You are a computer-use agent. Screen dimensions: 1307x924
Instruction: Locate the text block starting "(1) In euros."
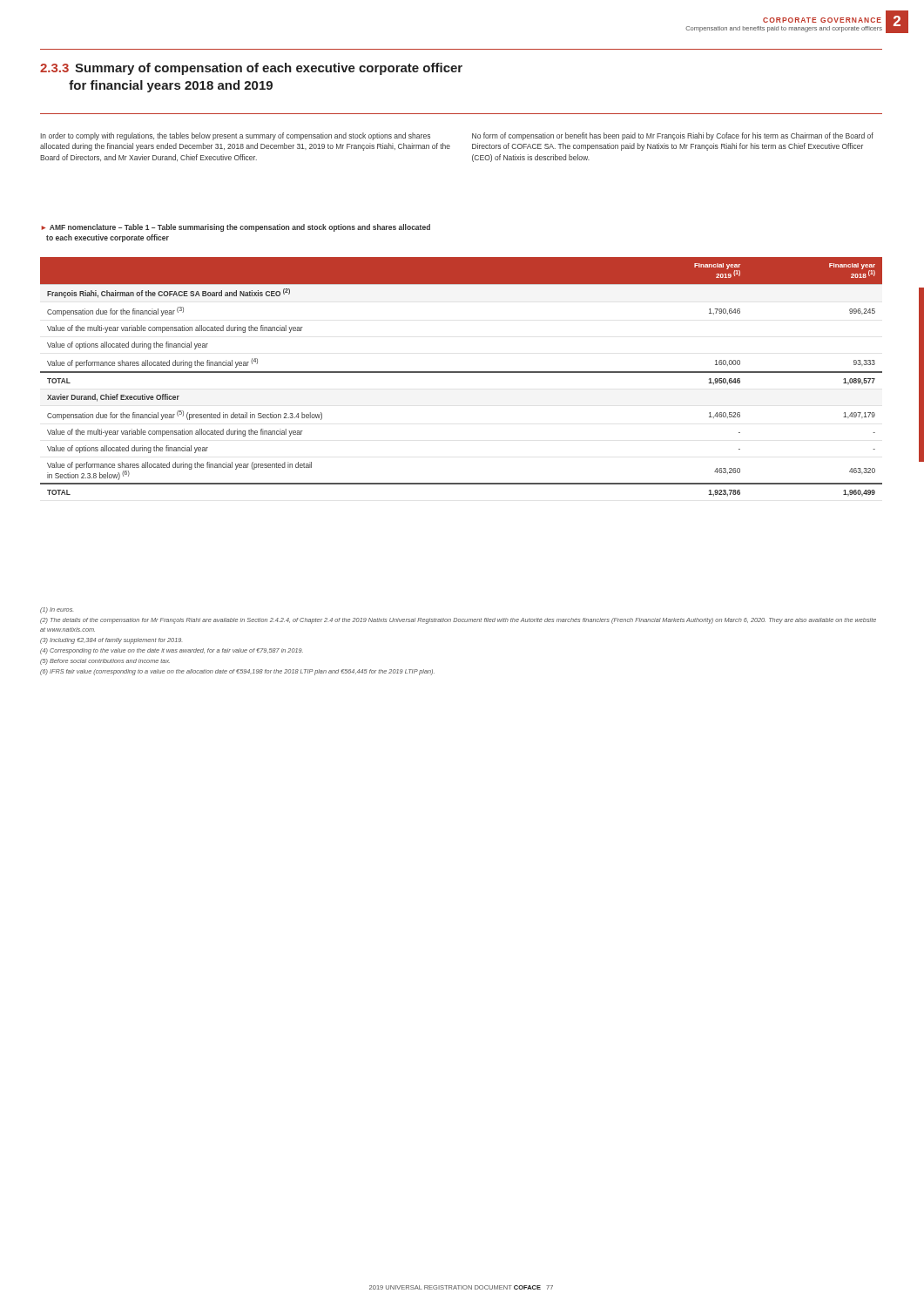click(57, 609)
